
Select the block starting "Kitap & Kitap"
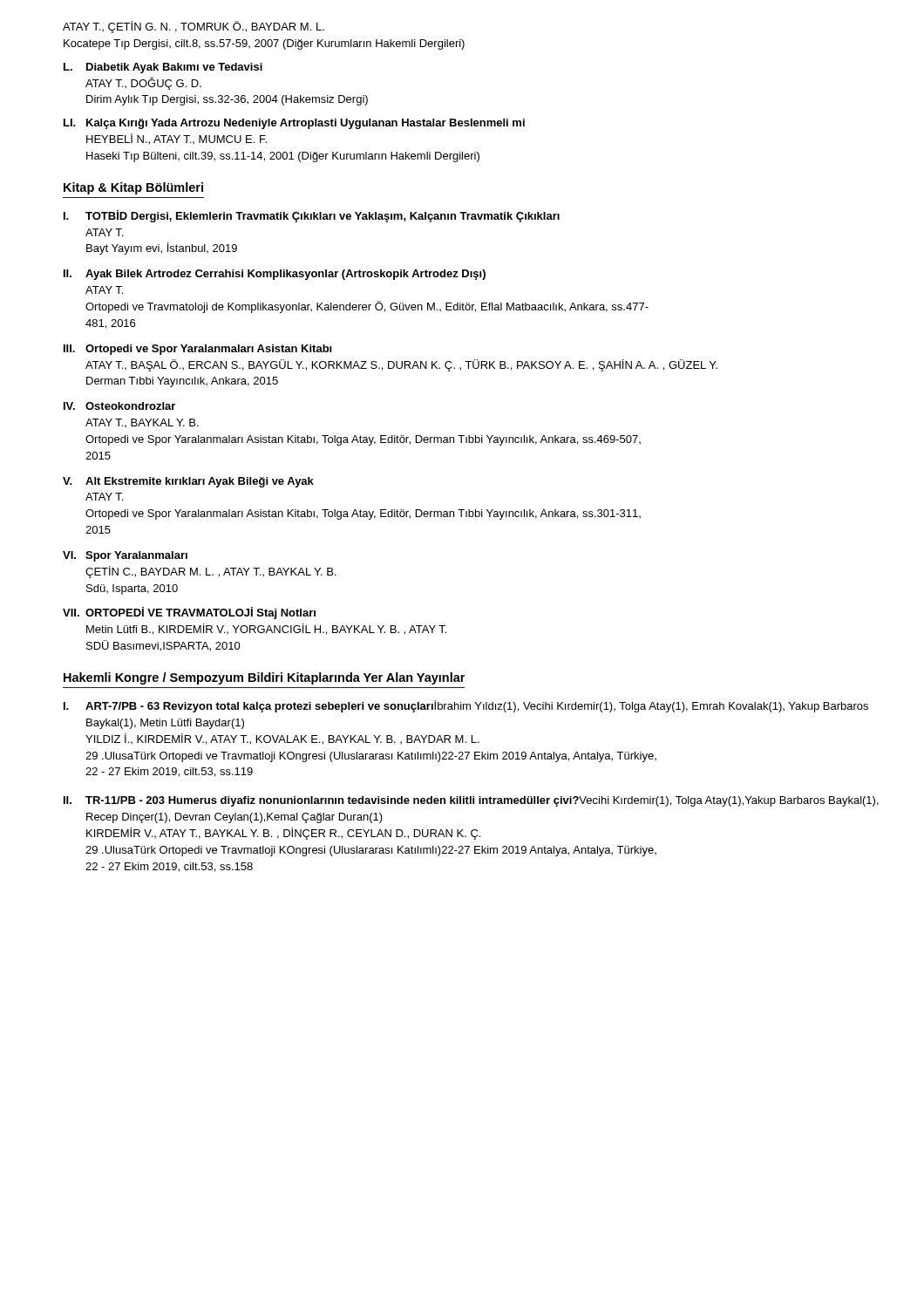pos(133,187)
